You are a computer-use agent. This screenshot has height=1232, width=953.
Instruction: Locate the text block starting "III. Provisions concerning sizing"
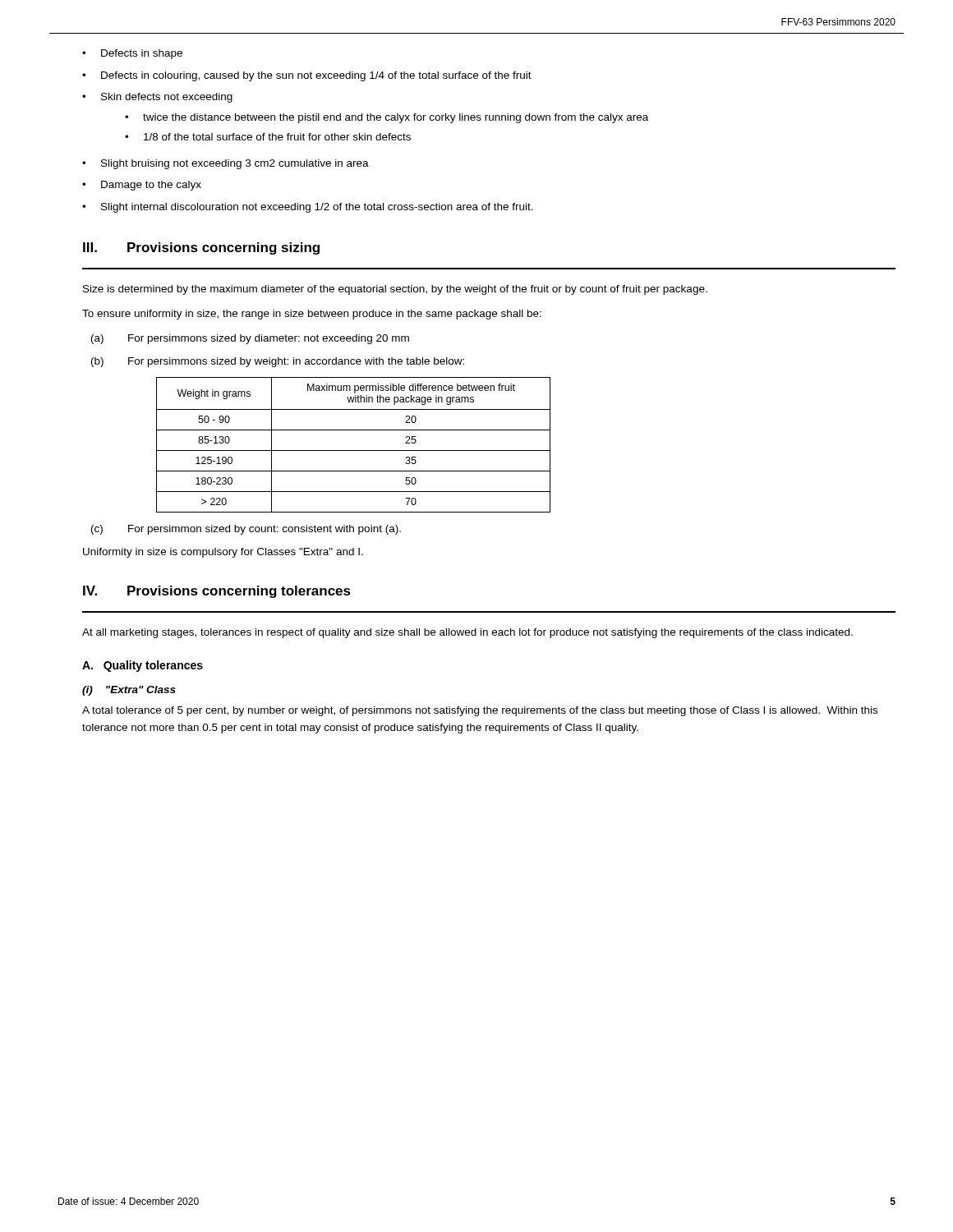(x=201, y=248)
